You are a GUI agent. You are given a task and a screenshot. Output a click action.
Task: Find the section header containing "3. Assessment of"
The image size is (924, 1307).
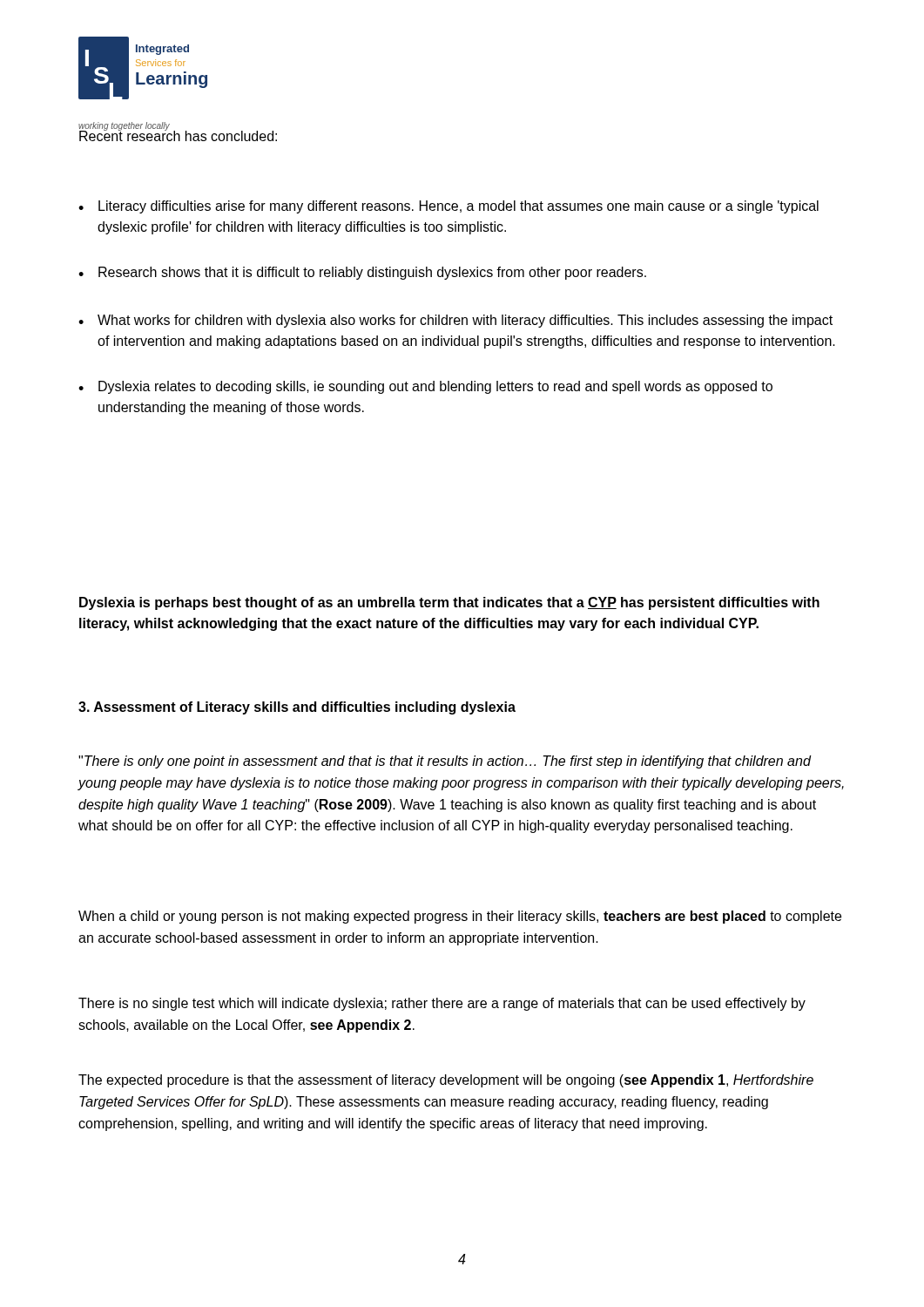(x=297, y=707)
